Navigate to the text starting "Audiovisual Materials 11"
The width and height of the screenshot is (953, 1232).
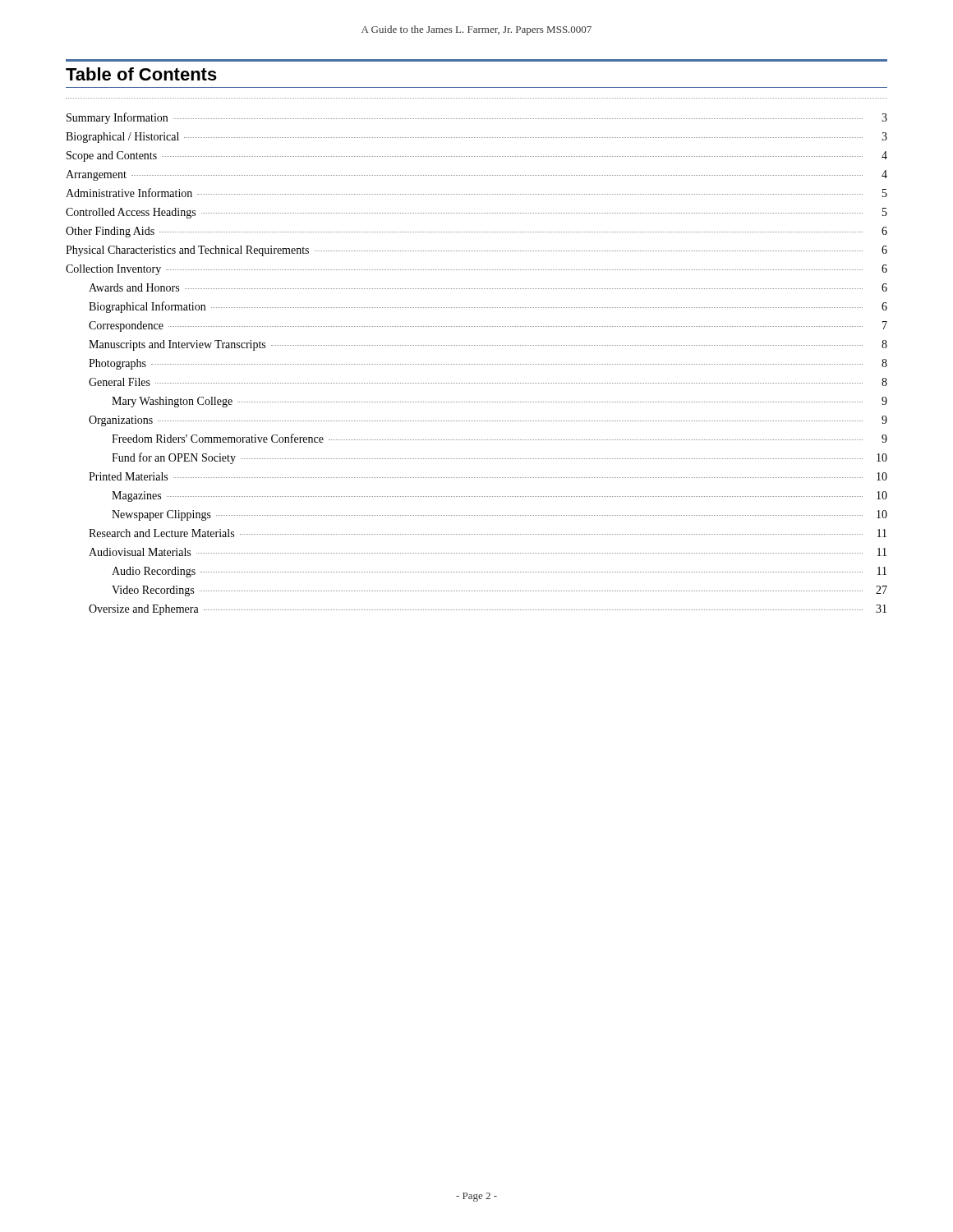tap(488, 552)
